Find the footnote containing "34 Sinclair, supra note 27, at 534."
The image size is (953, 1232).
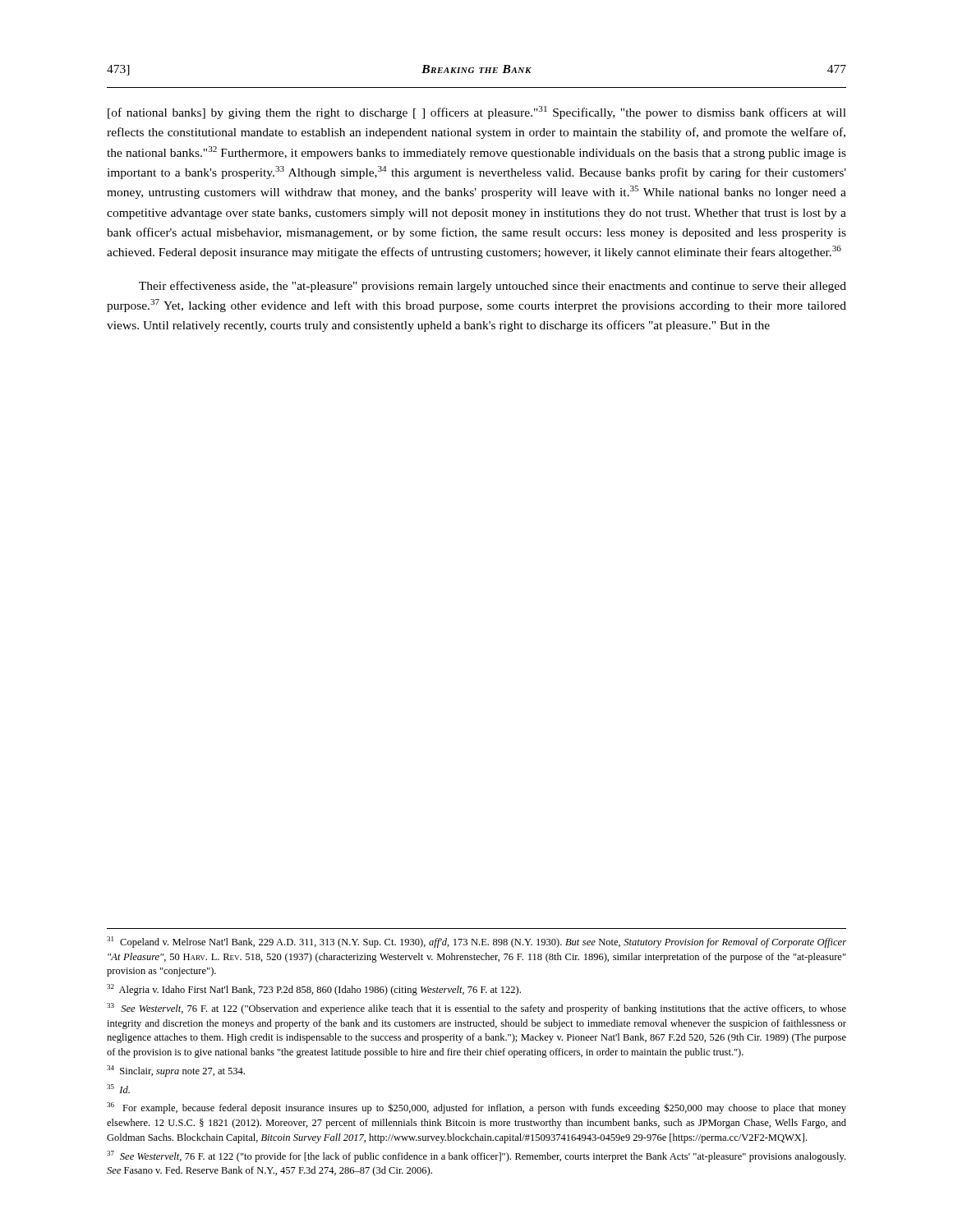[176, 1070]
